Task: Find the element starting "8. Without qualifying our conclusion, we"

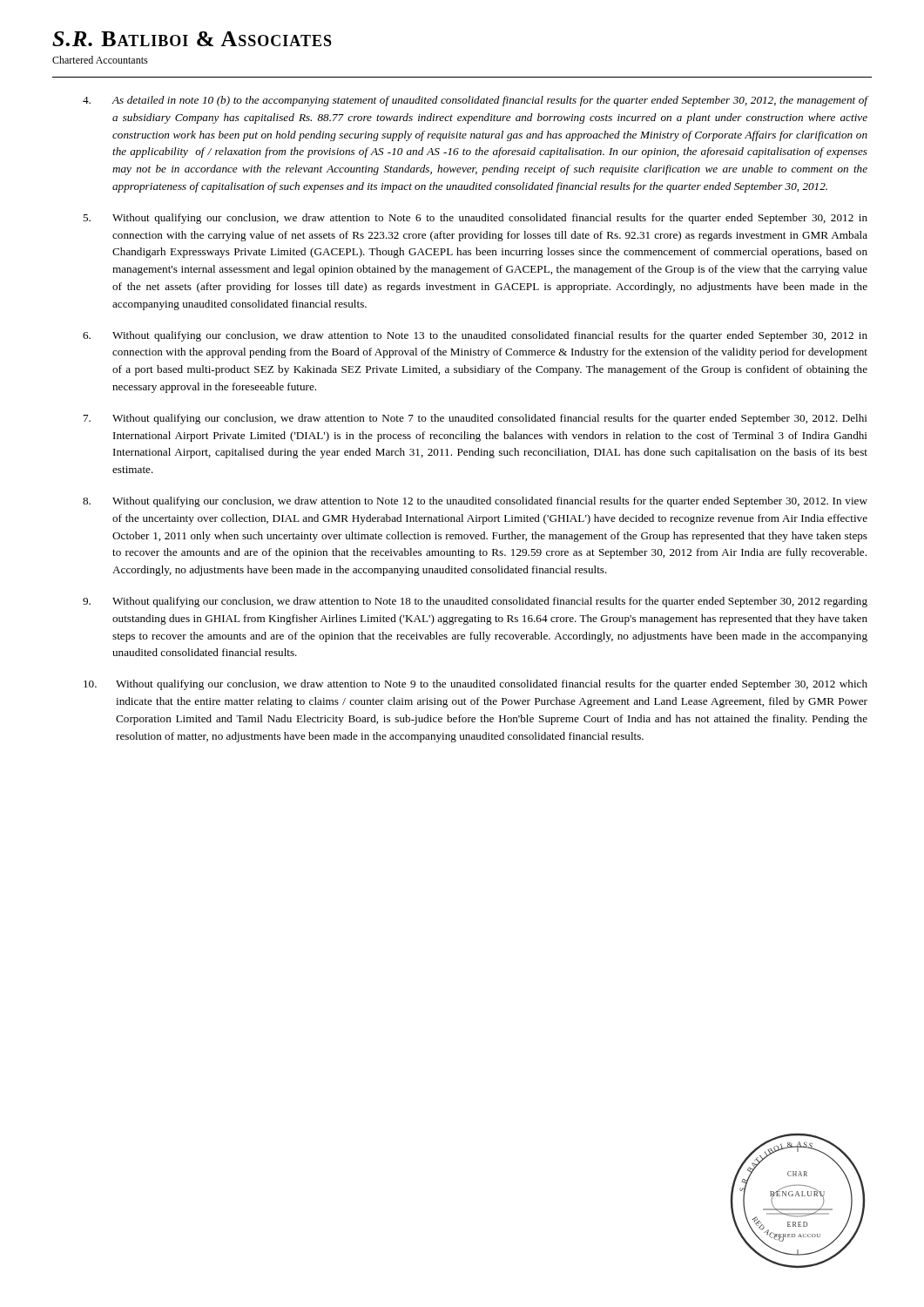Action: click(475, 535)
